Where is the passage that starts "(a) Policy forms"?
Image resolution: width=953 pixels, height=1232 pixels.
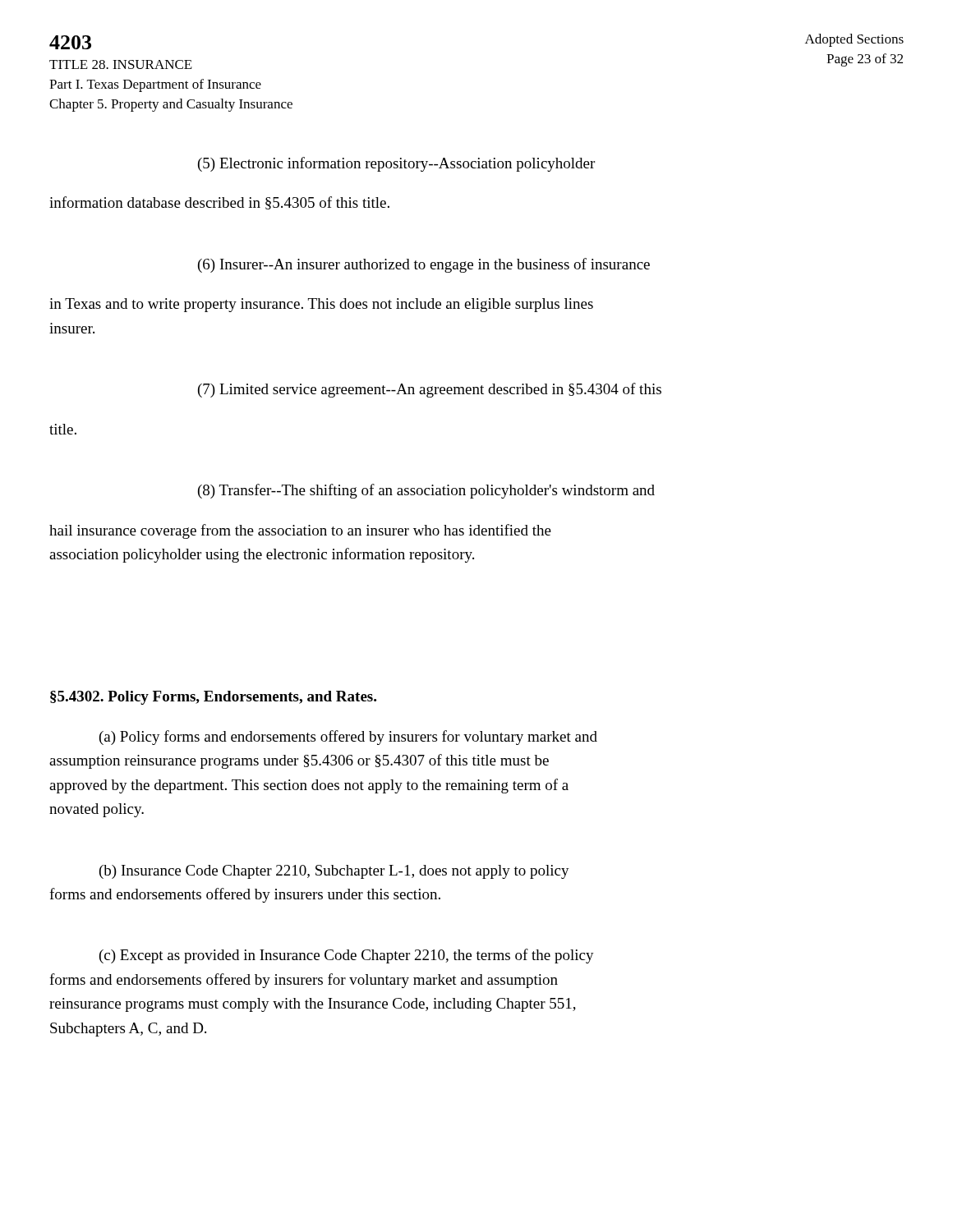pos(476,773)
